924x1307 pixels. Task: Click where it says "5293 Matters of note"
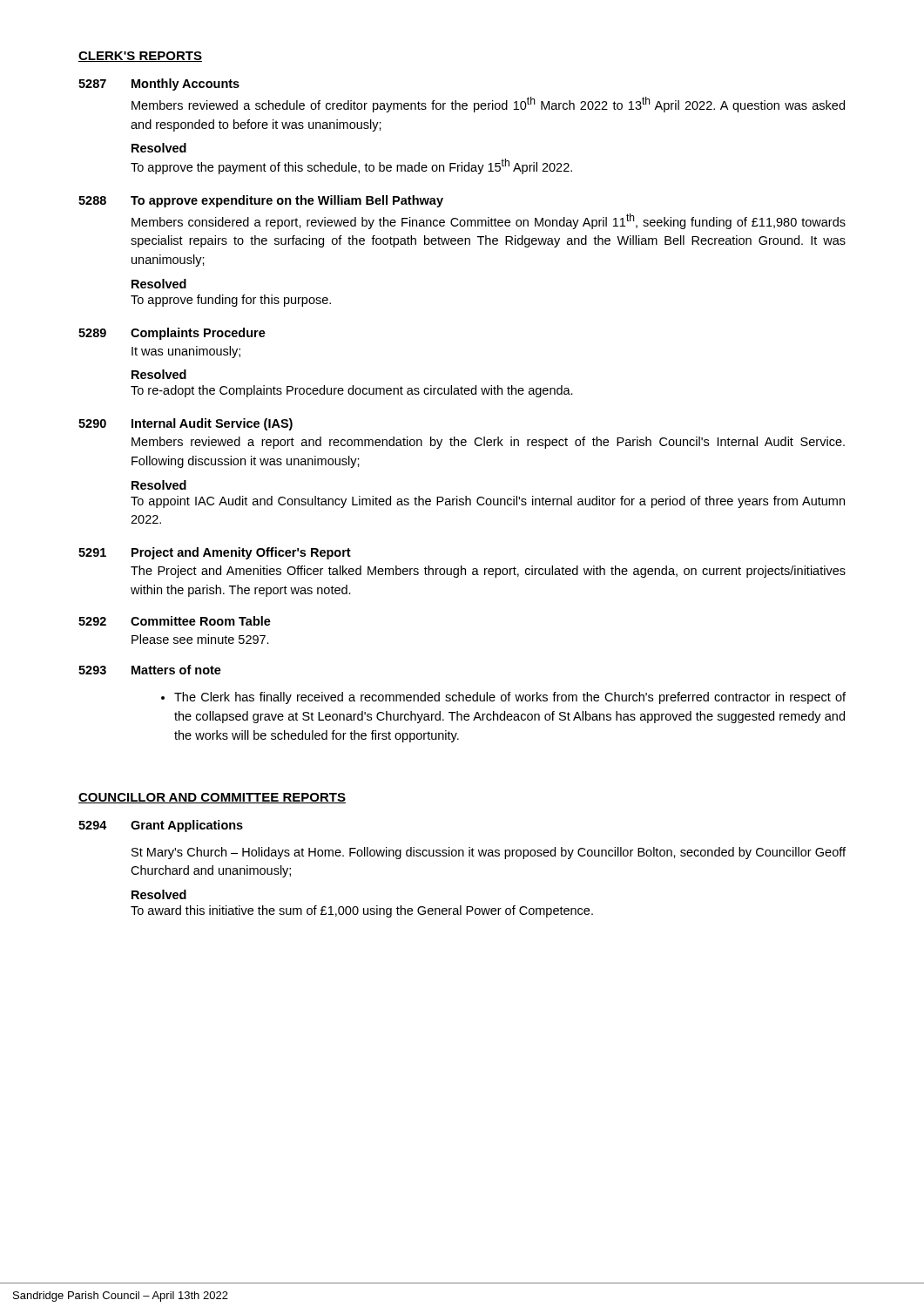pyautogui.click(x=150, y=670)
